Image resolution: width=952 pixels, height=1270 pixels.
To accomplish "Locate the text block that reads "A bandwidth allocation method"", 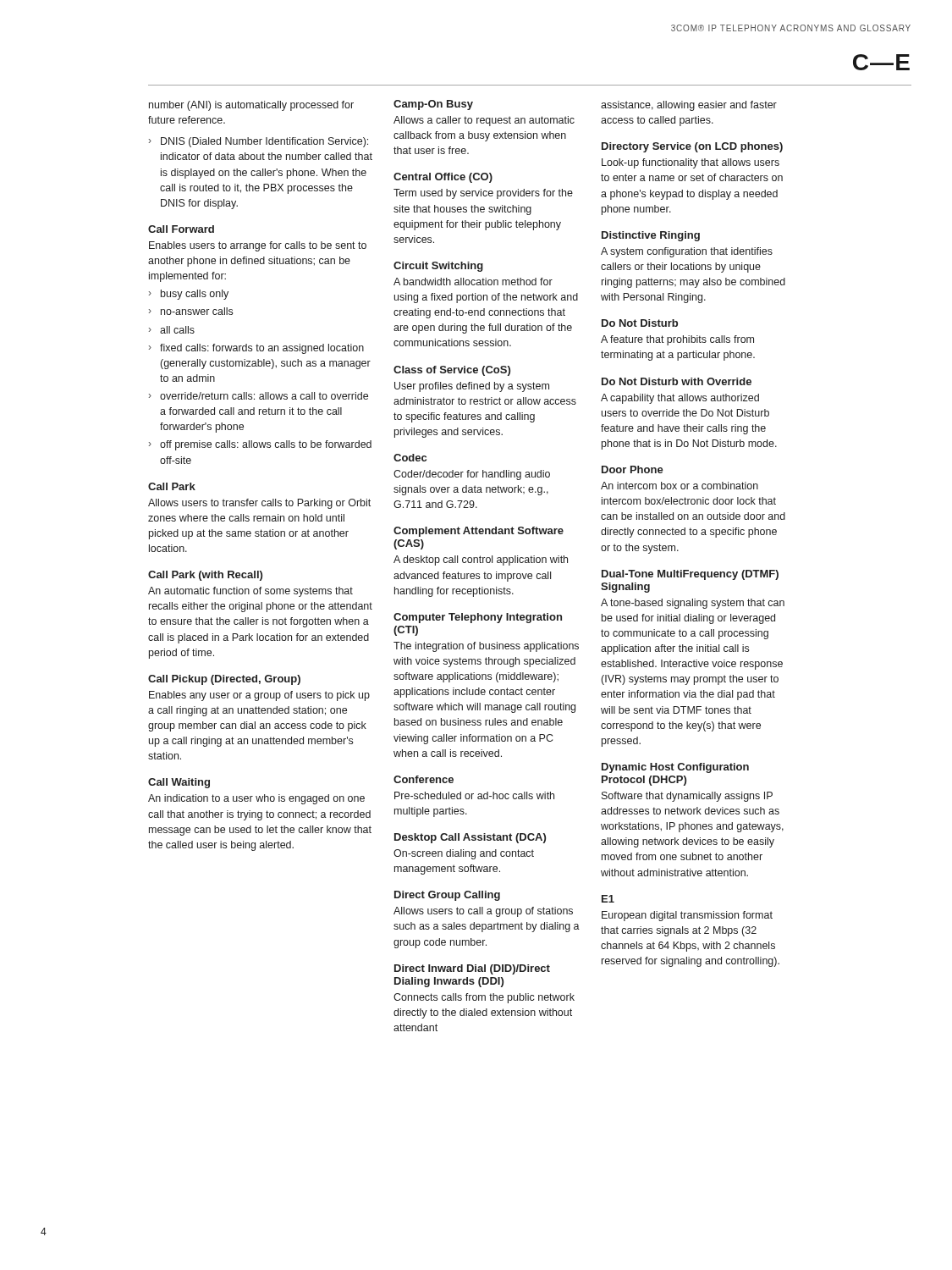I will point(486,312).
